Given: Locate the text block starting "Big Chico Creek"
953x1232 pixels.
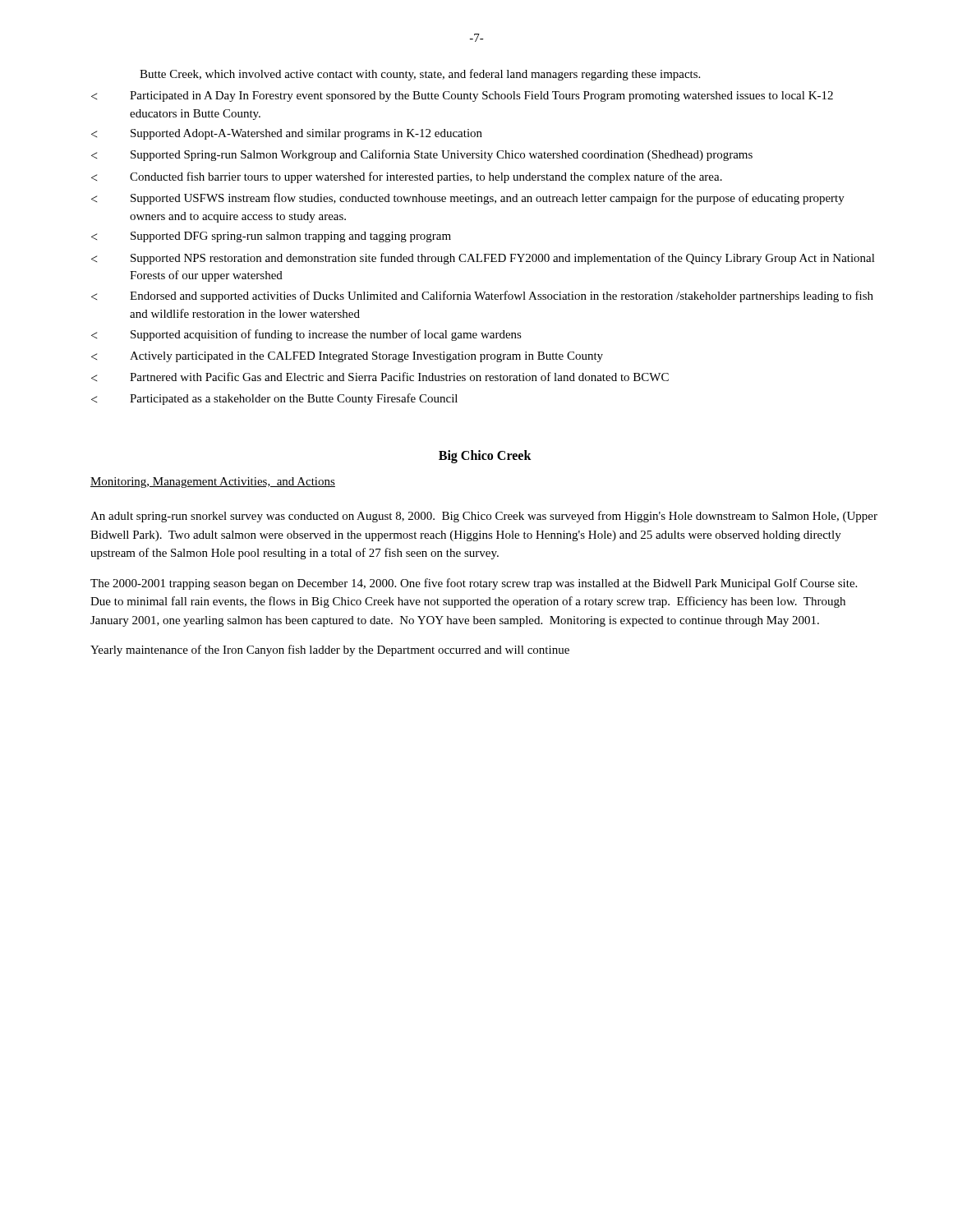Looking at the screenshot, I should (485, 456).
